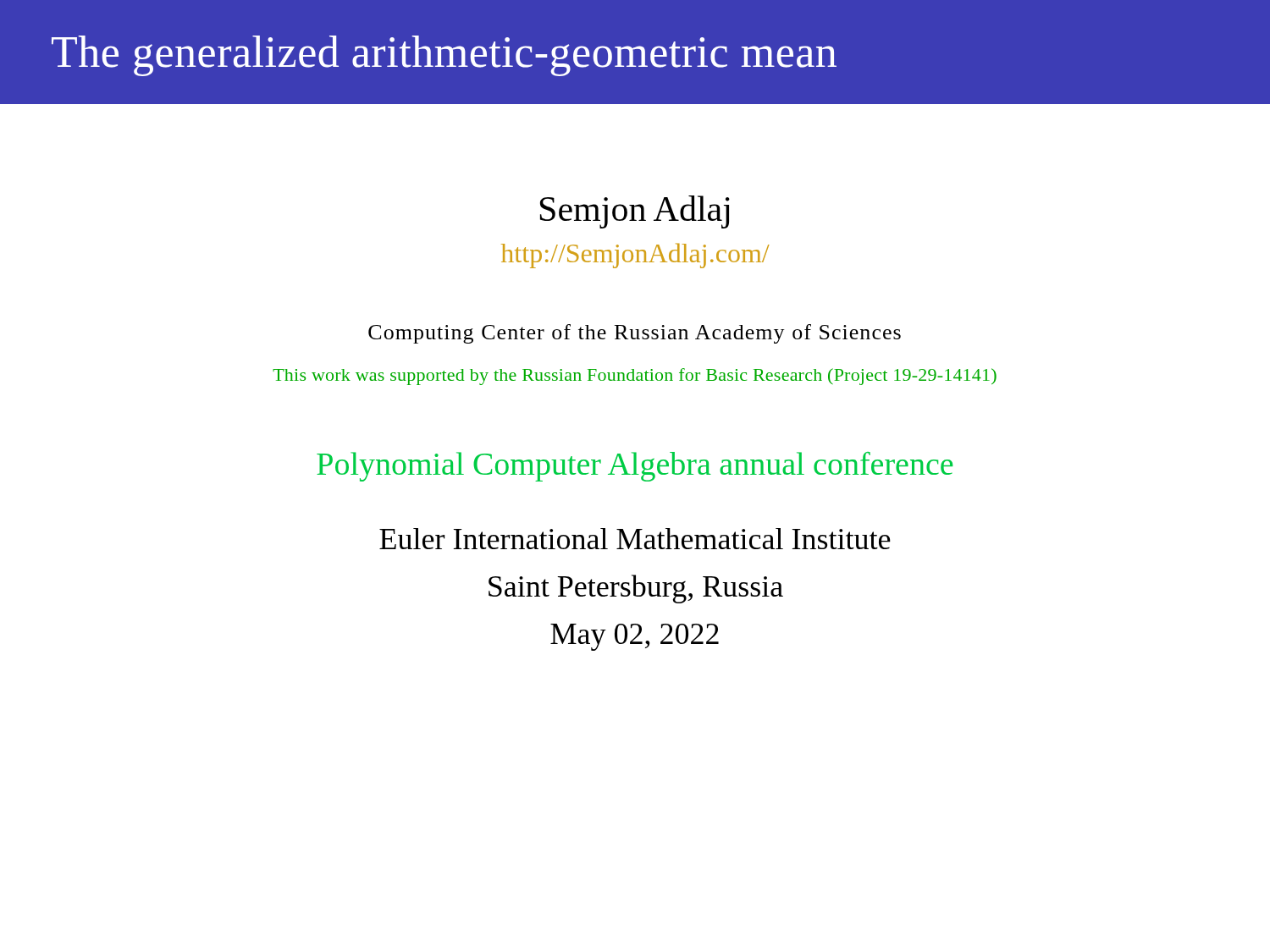The image size is (1270, 952).
Task: Point to "Polynomial Computer Algebra annual conference"
Action: point(635,464)
